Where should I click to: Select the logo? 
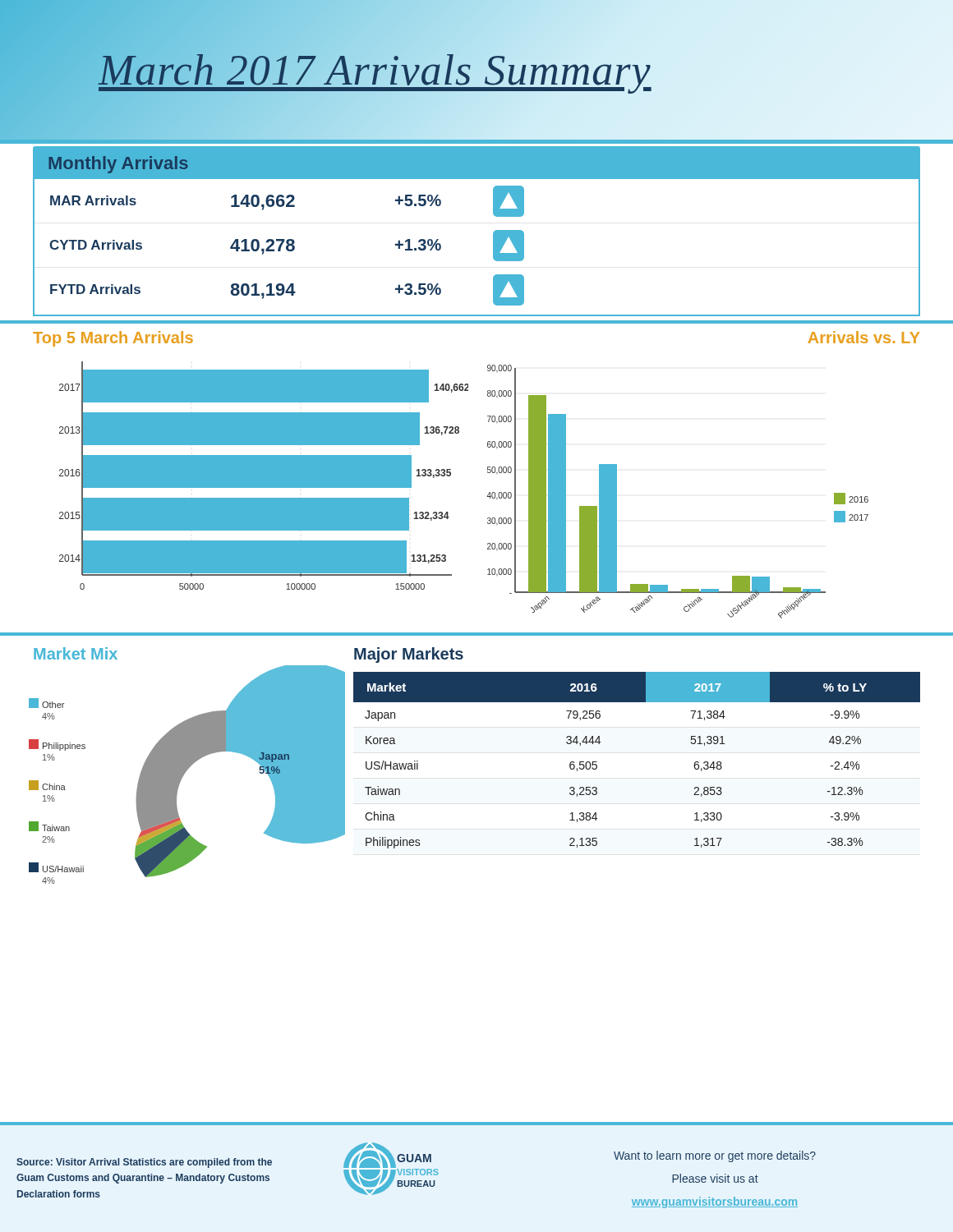click(x=394, y=1179)
